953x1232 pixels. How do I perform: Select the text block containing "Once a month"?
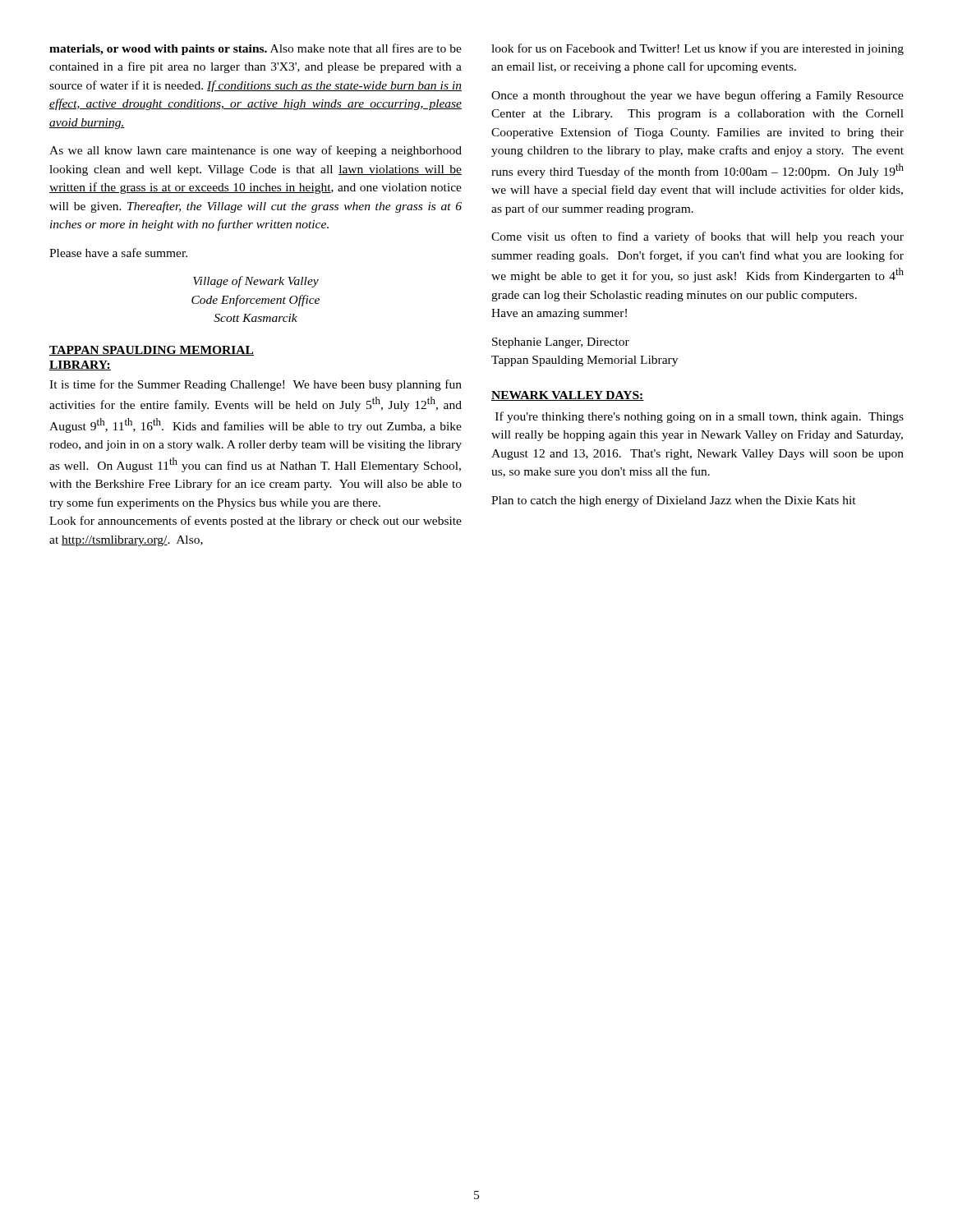698,151
